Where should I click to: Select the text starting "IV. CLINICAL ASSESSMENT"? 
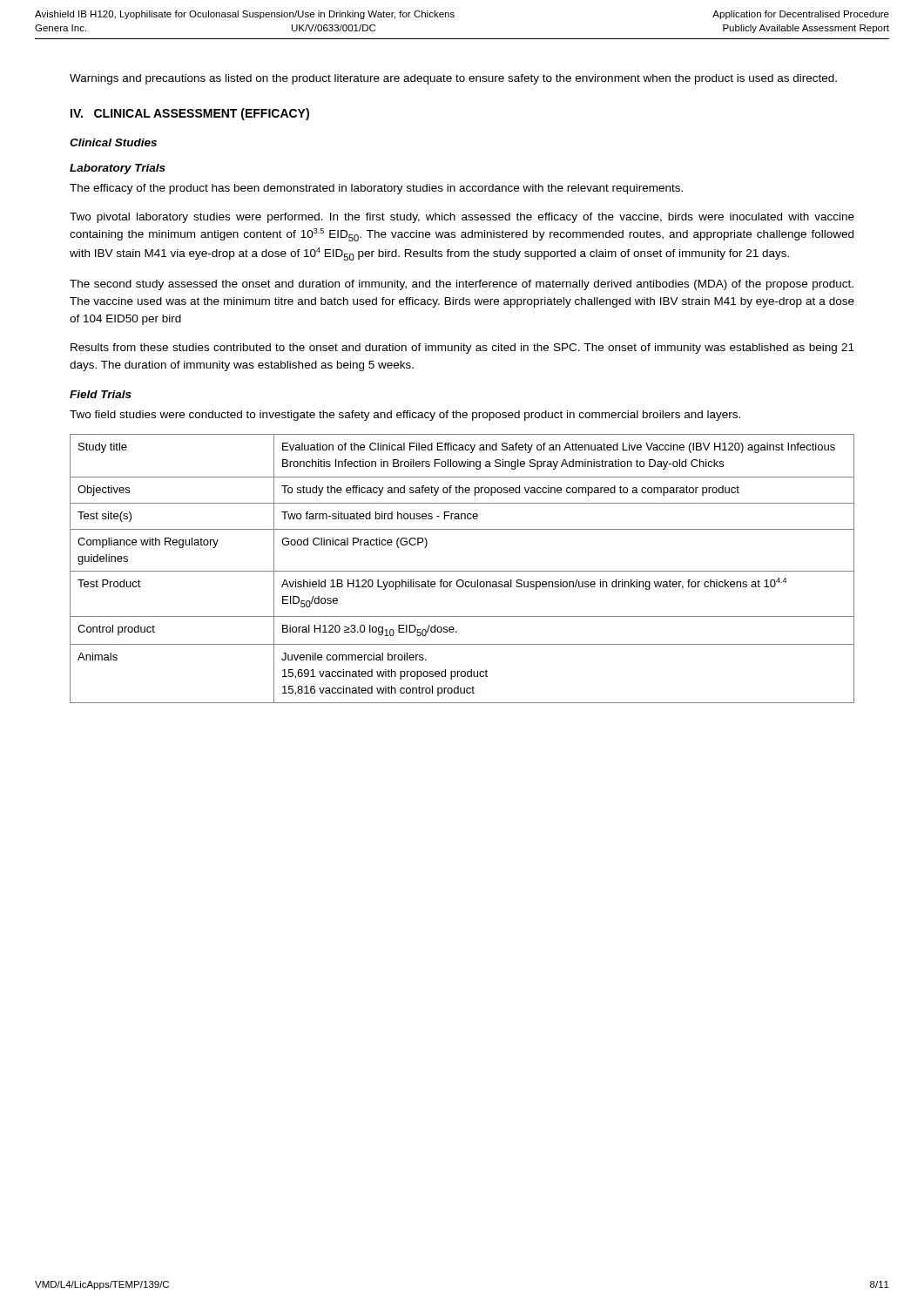click(x=190, y=114)
